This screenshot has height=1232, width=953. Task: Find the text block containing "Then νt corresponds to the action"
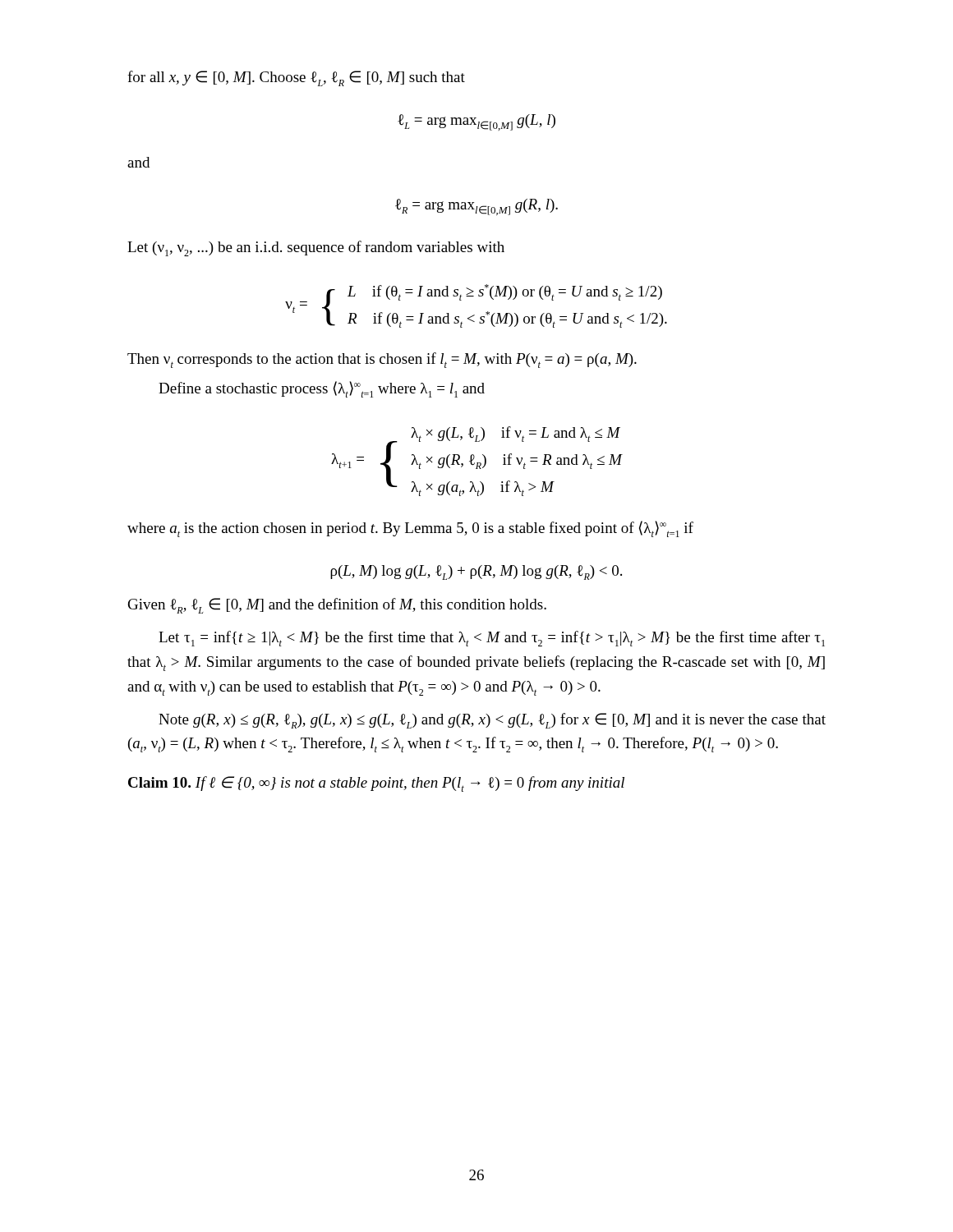382,360
